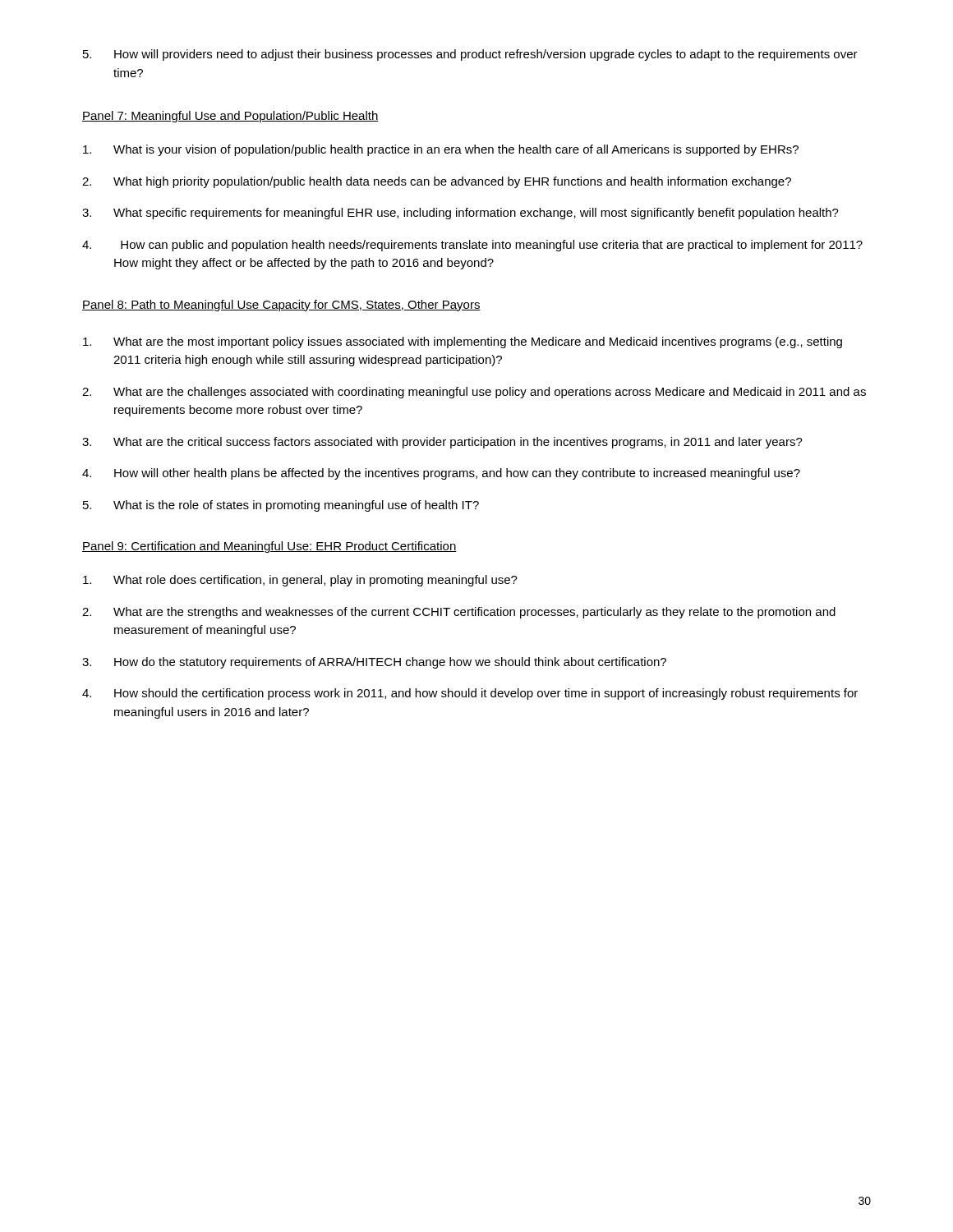Screen dimensions: 1232x953
Task: Point to the block beginning "2. What are the challenges"
Action: coord(476,401)
